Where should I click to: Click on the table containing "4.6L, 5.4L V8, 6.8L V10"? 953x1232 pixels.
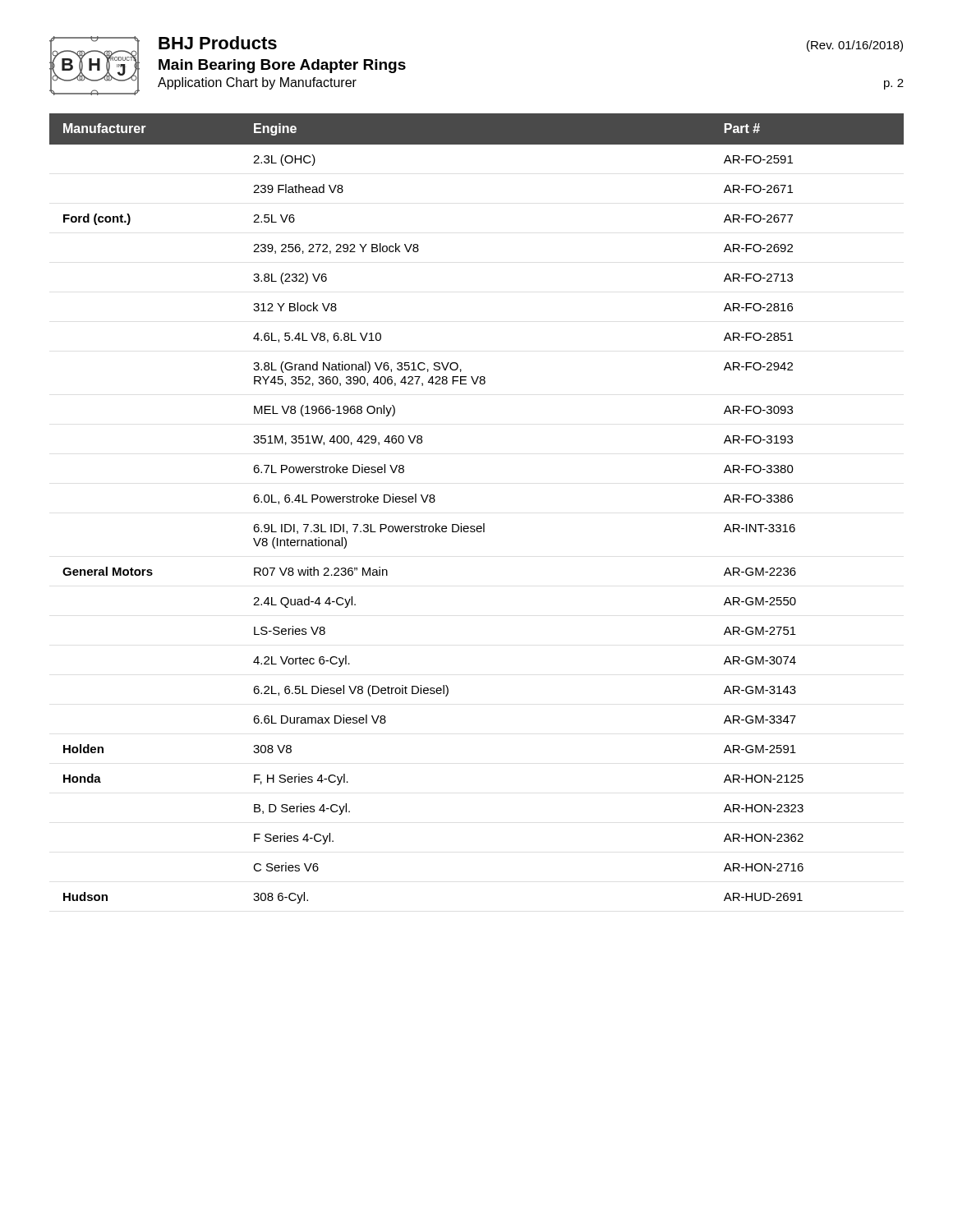click(476, 513)
